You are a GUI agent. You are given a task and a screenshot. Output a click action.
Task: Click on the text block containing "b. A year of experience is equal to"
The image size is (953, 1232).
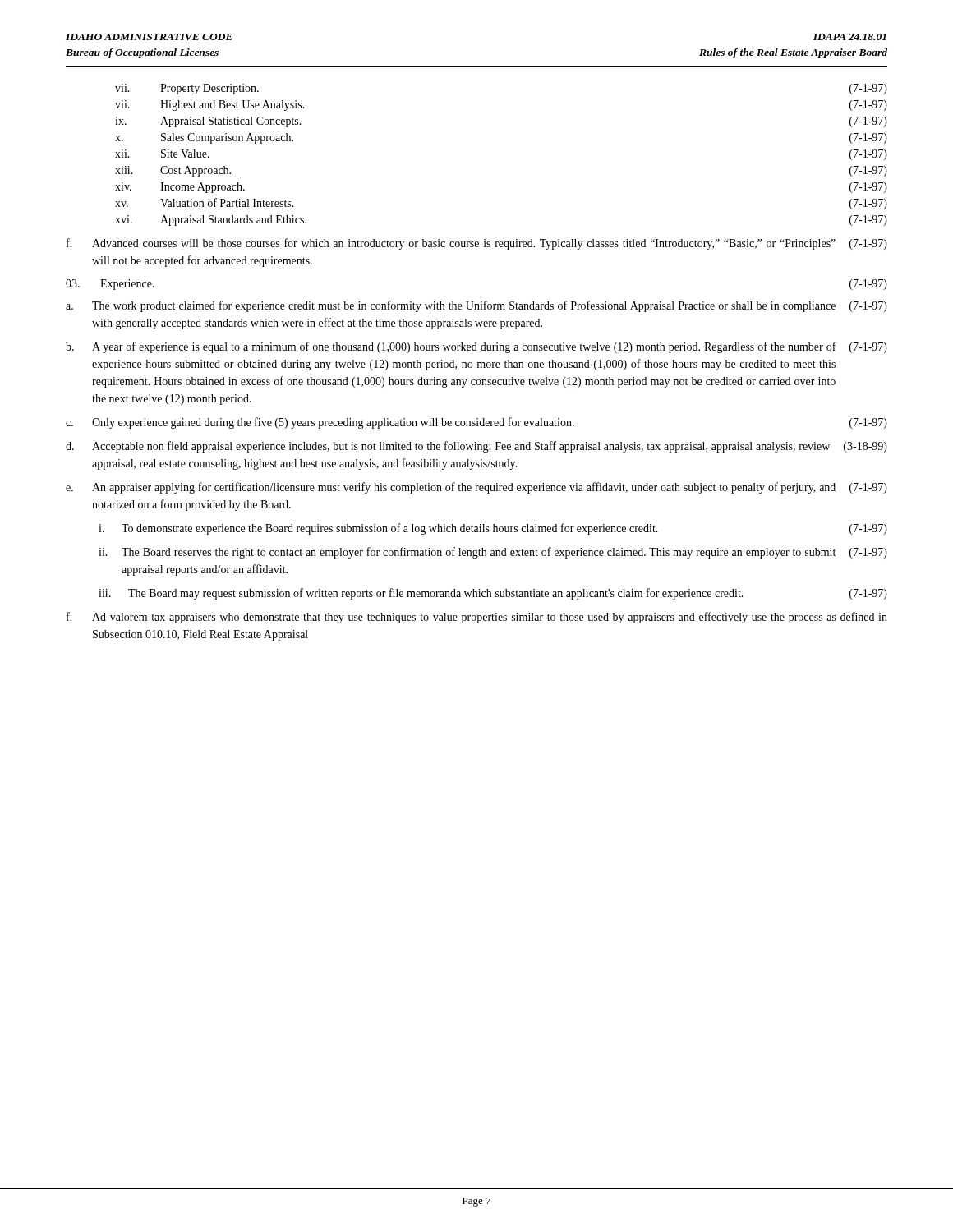(476, 373)
